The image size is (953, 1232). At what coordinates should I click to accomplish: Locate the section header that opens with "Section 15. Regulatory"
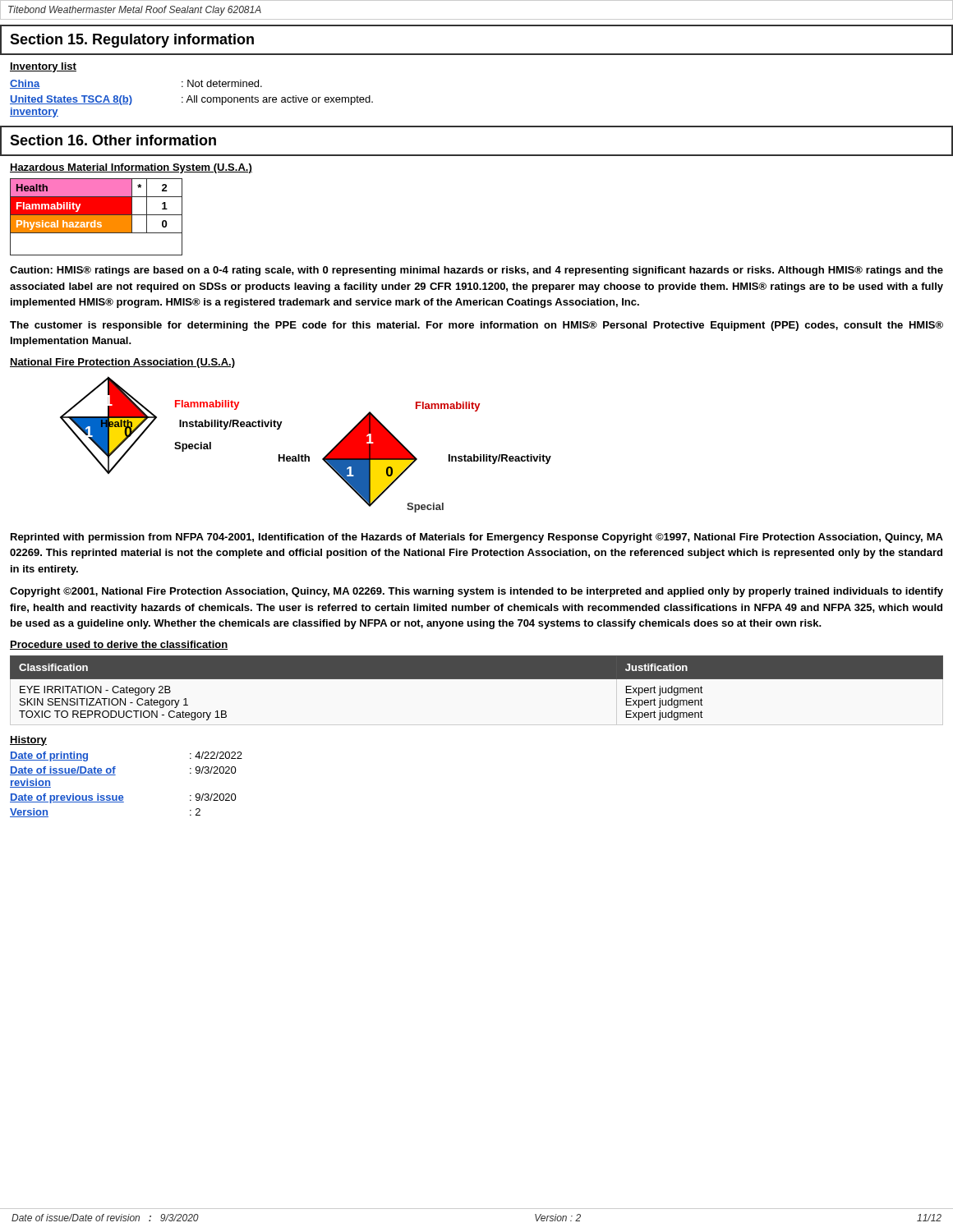pyautogui.click(x=132, y=41)
